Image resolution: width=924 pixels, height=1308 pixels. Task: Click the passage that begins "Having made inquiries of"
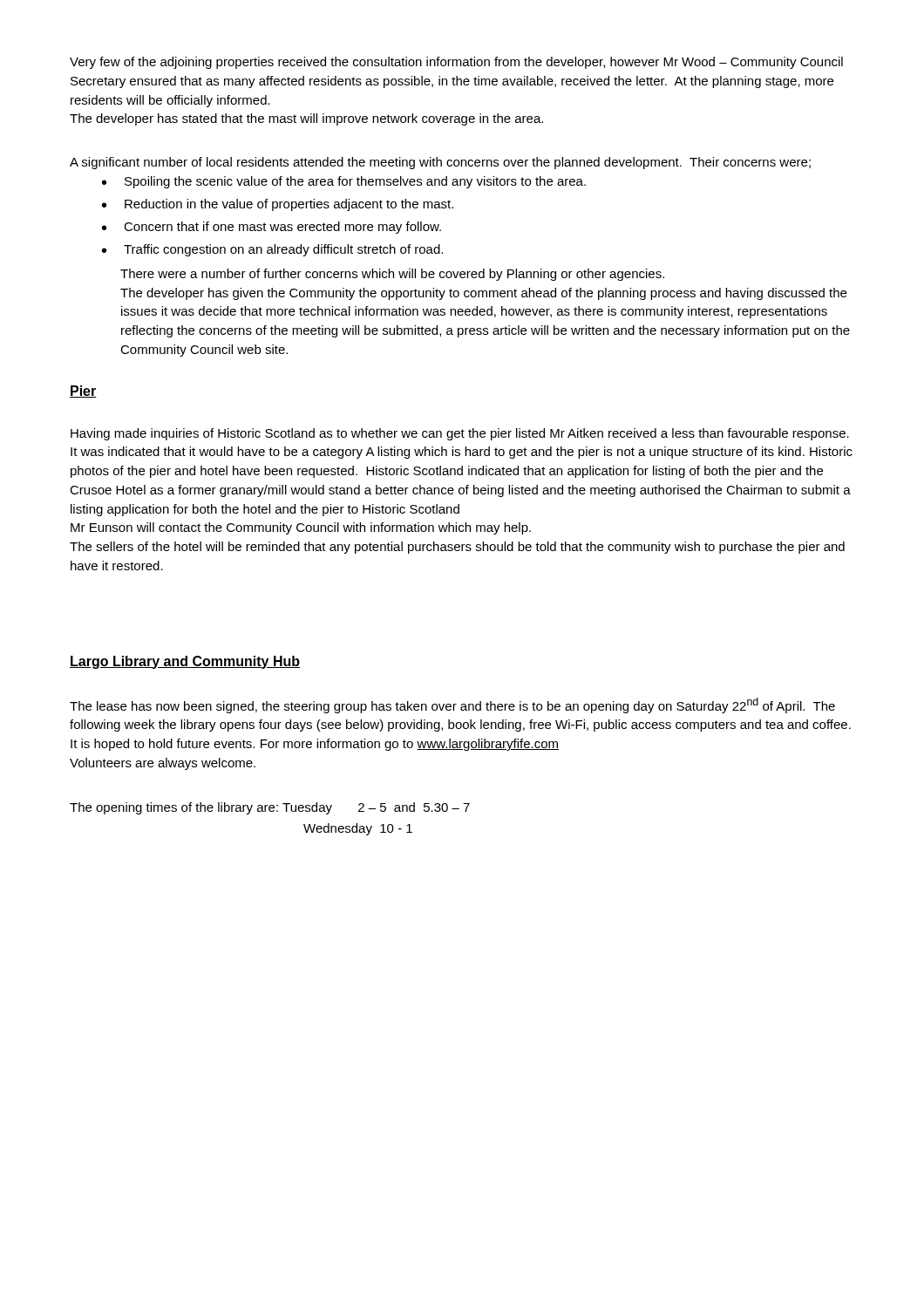[x=461, y=499]
